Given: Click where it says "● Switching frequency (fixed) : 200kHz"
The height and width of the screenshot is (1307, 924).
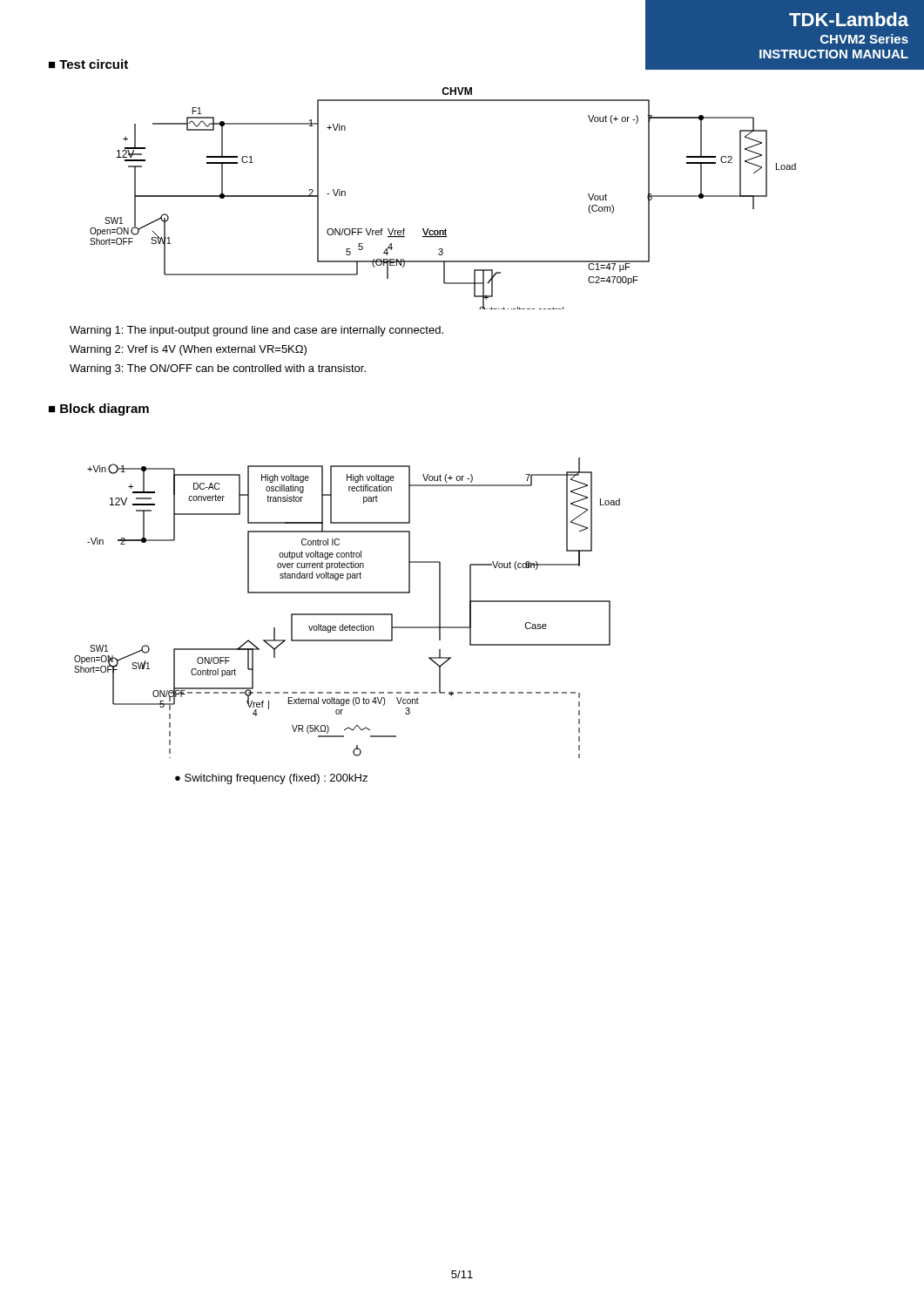Looking at the screenshot, I should click(x=271, y=778).
